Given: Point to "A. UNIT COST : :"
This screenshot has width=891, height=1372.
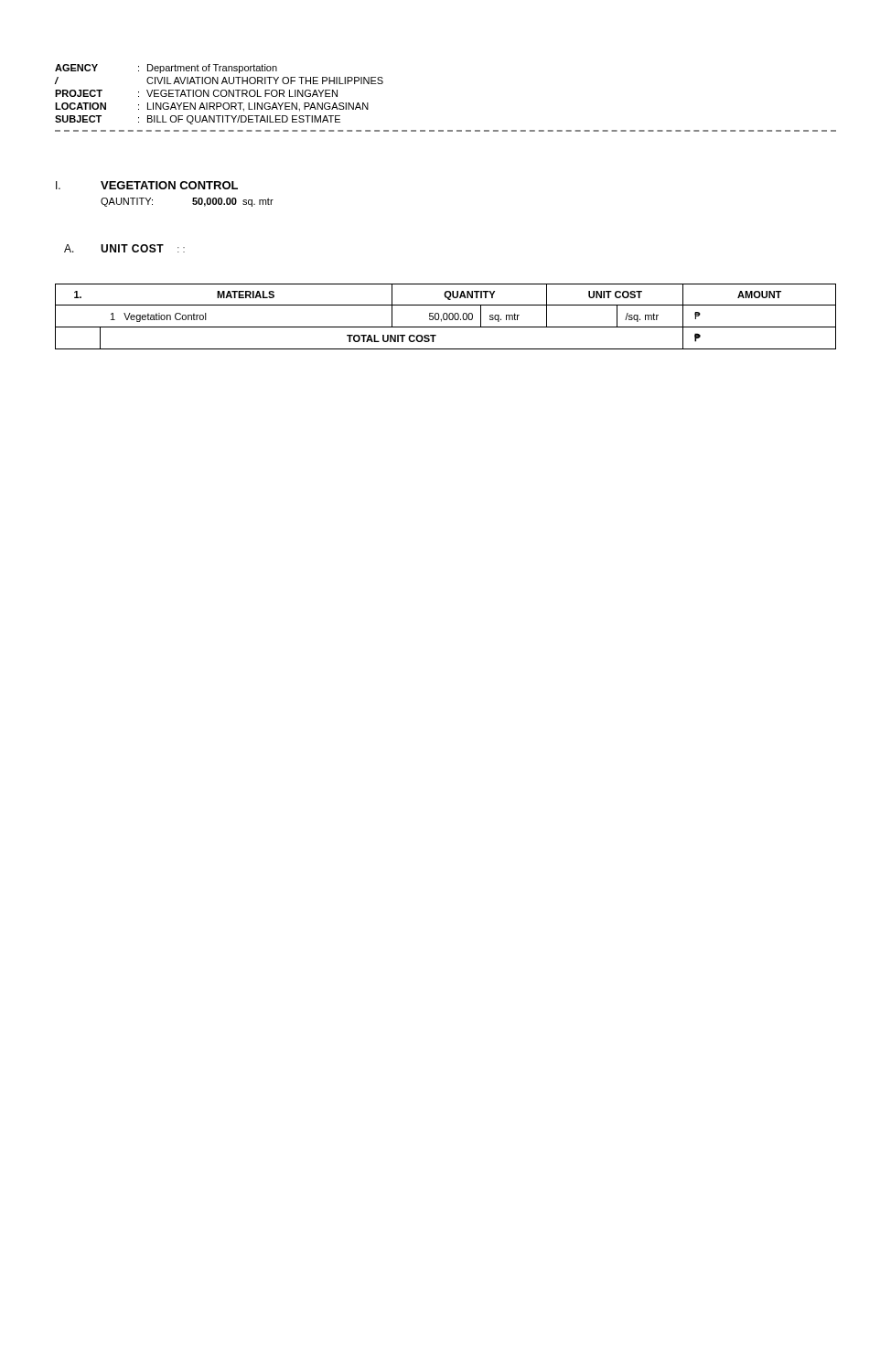Looking at the screenshot, I should pyautogui.click(x=124, y=248).
